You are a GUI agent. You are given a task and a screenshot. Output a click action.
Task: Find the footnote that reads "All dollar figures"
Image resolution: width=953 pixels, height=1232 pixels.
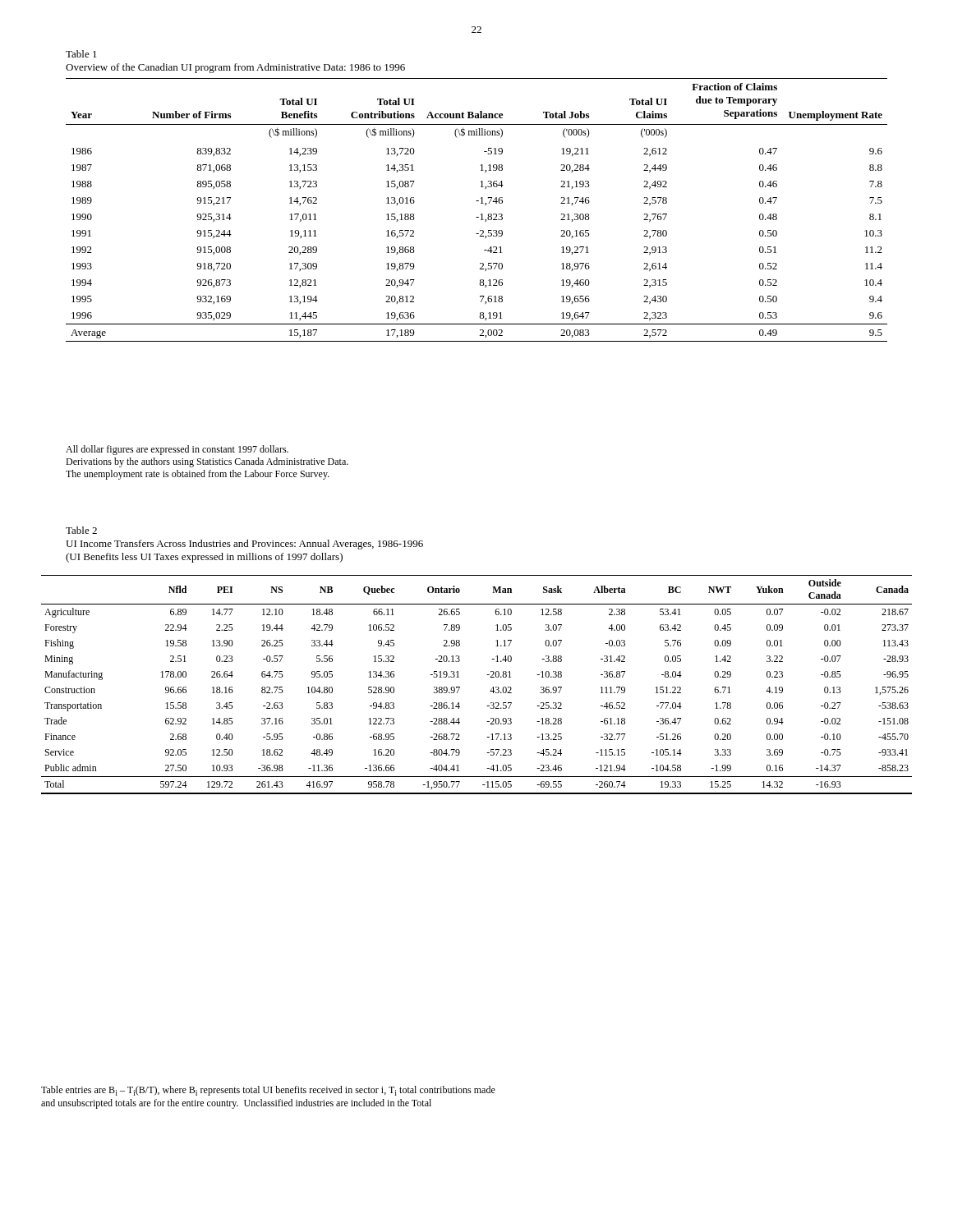coord(207,462)
